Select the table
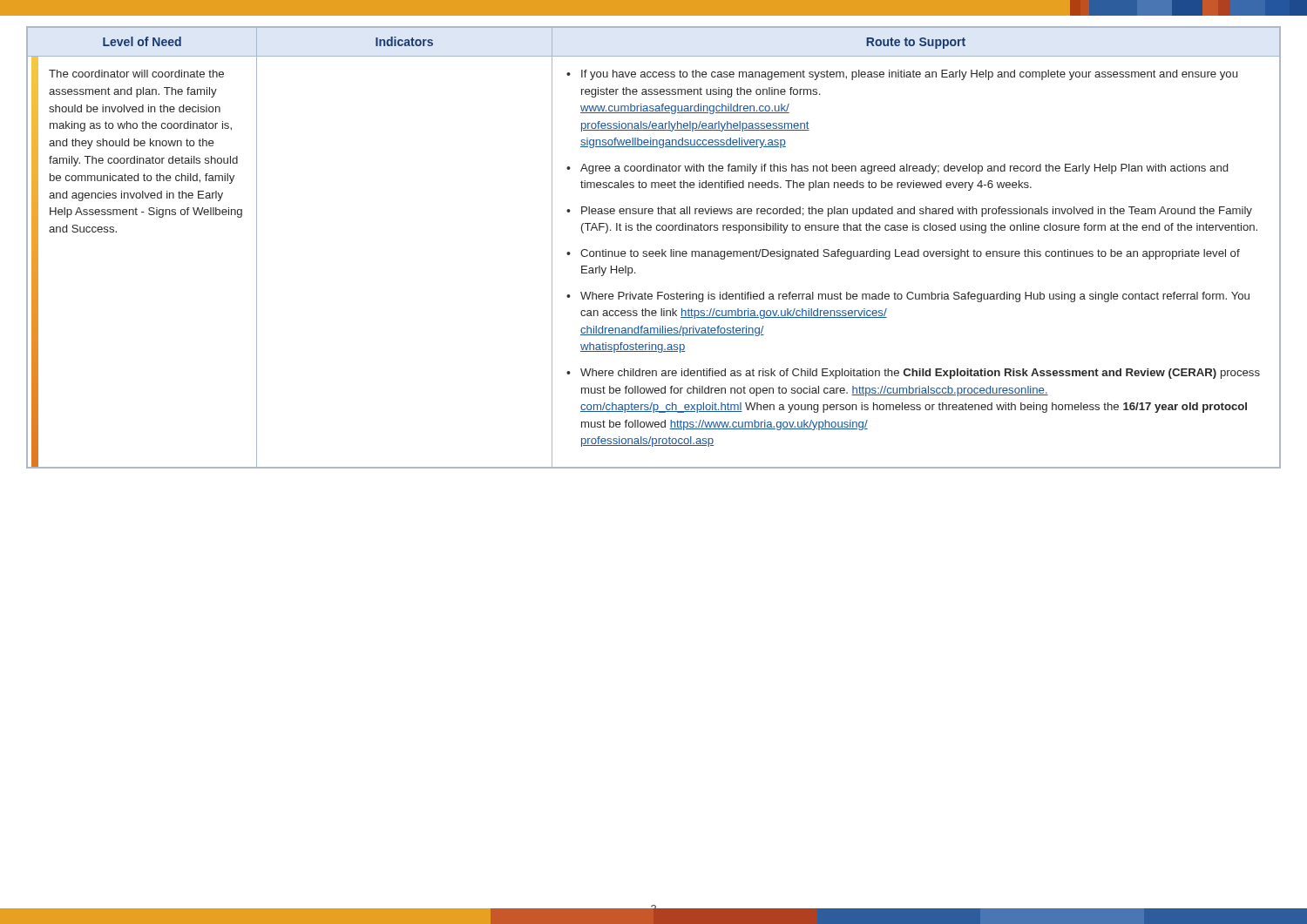1307x924 pixels. pos(654,247)
